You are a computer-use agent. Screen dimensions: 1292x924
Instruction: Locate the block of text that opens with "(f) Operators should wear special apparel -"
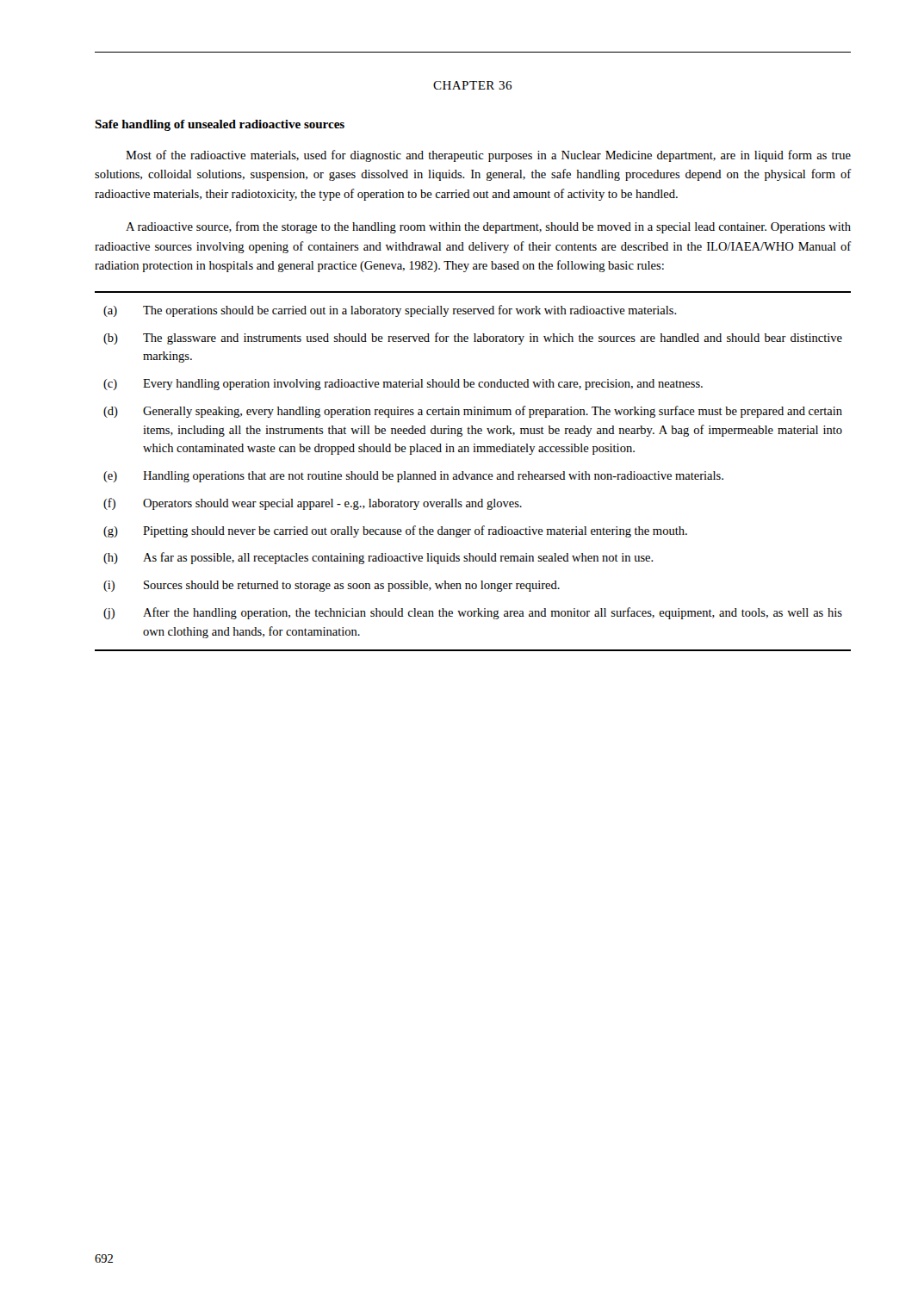[473, 504]
